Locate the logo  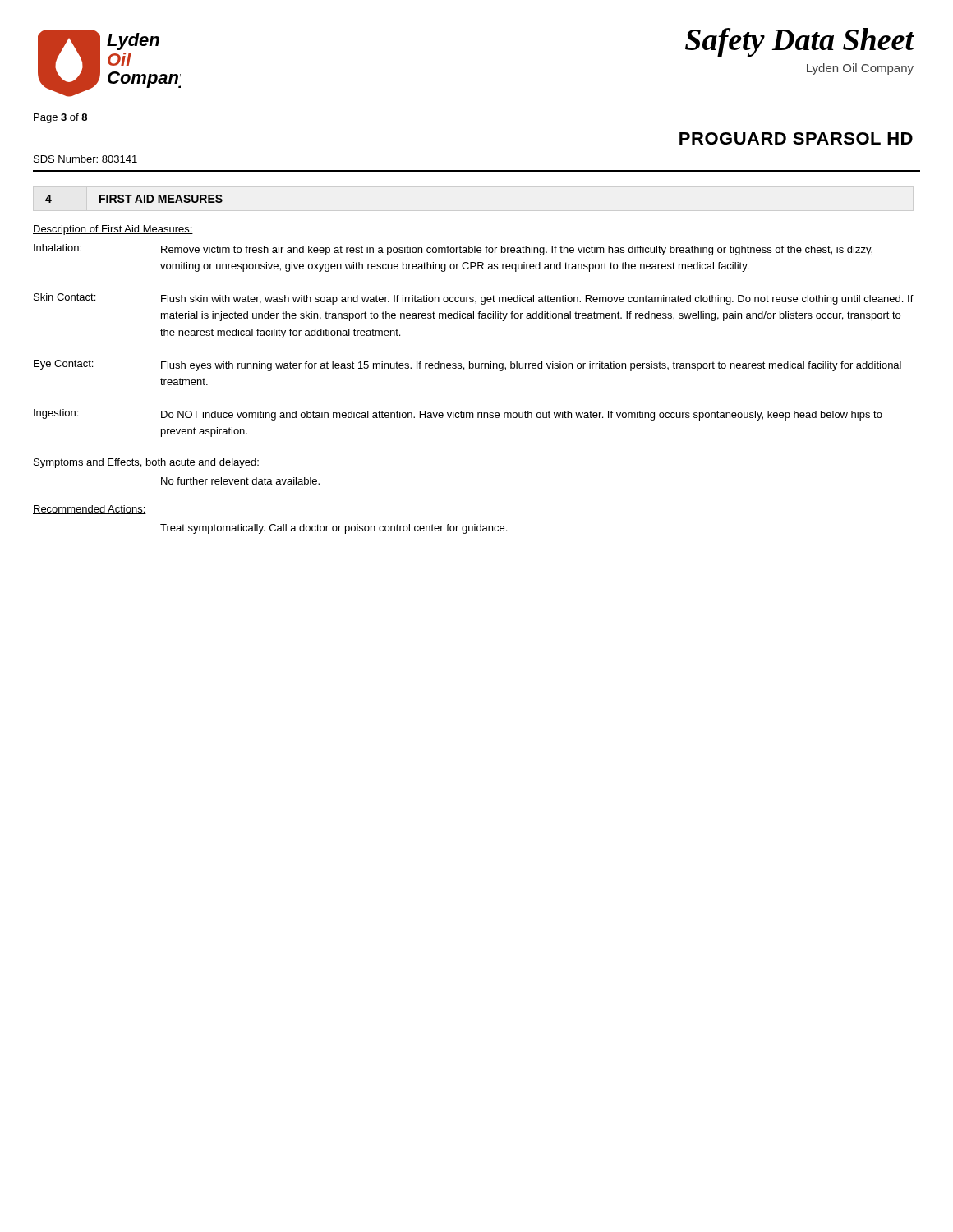pyautogui.click(x=115, y=61)
